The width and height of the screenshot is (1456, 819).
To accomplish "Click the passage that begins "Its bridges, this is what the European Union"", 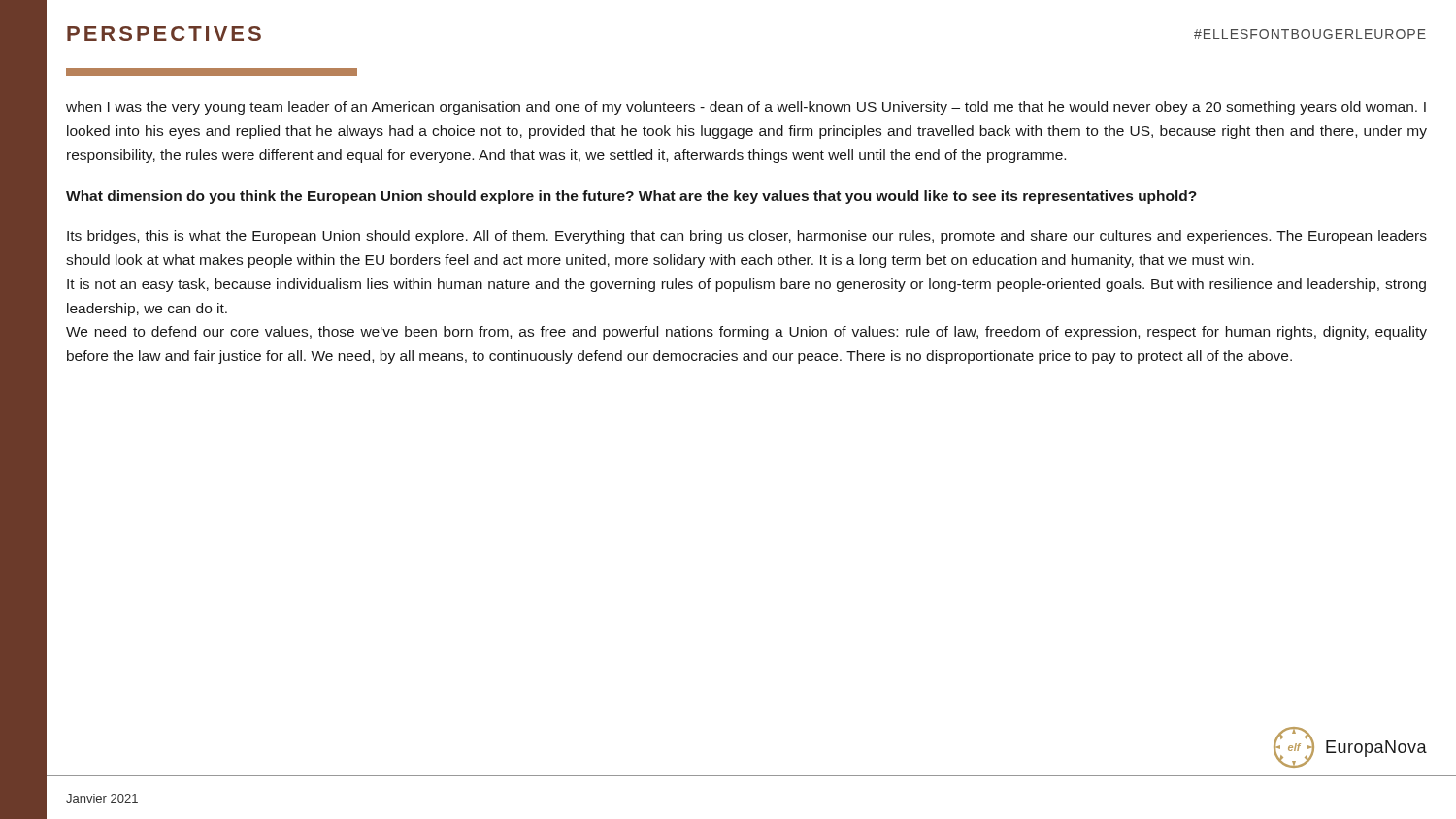I will click(x=746, y=297).
